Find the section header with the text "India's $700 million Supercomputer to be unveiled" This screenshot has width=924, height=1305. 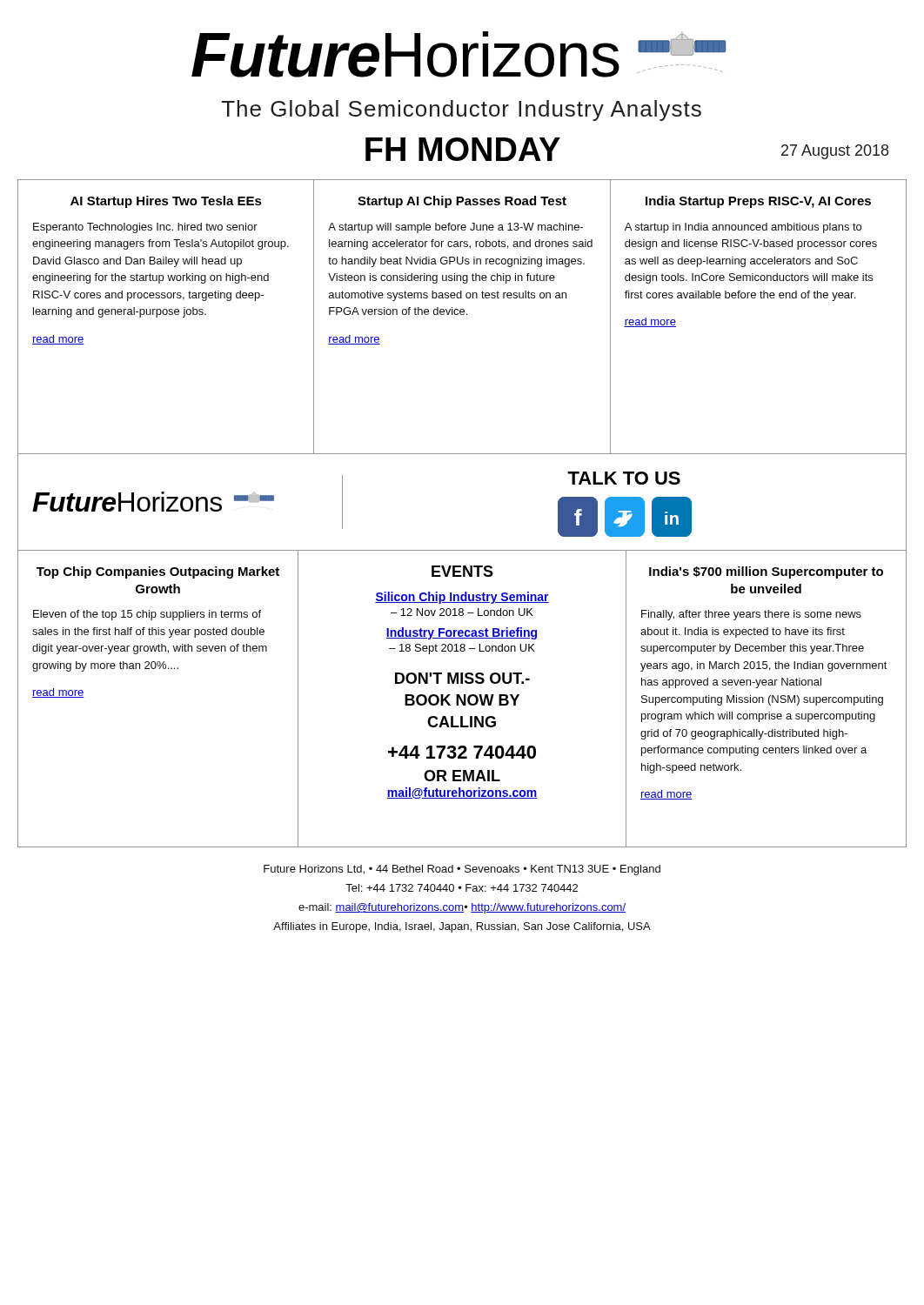coord(766,580)
